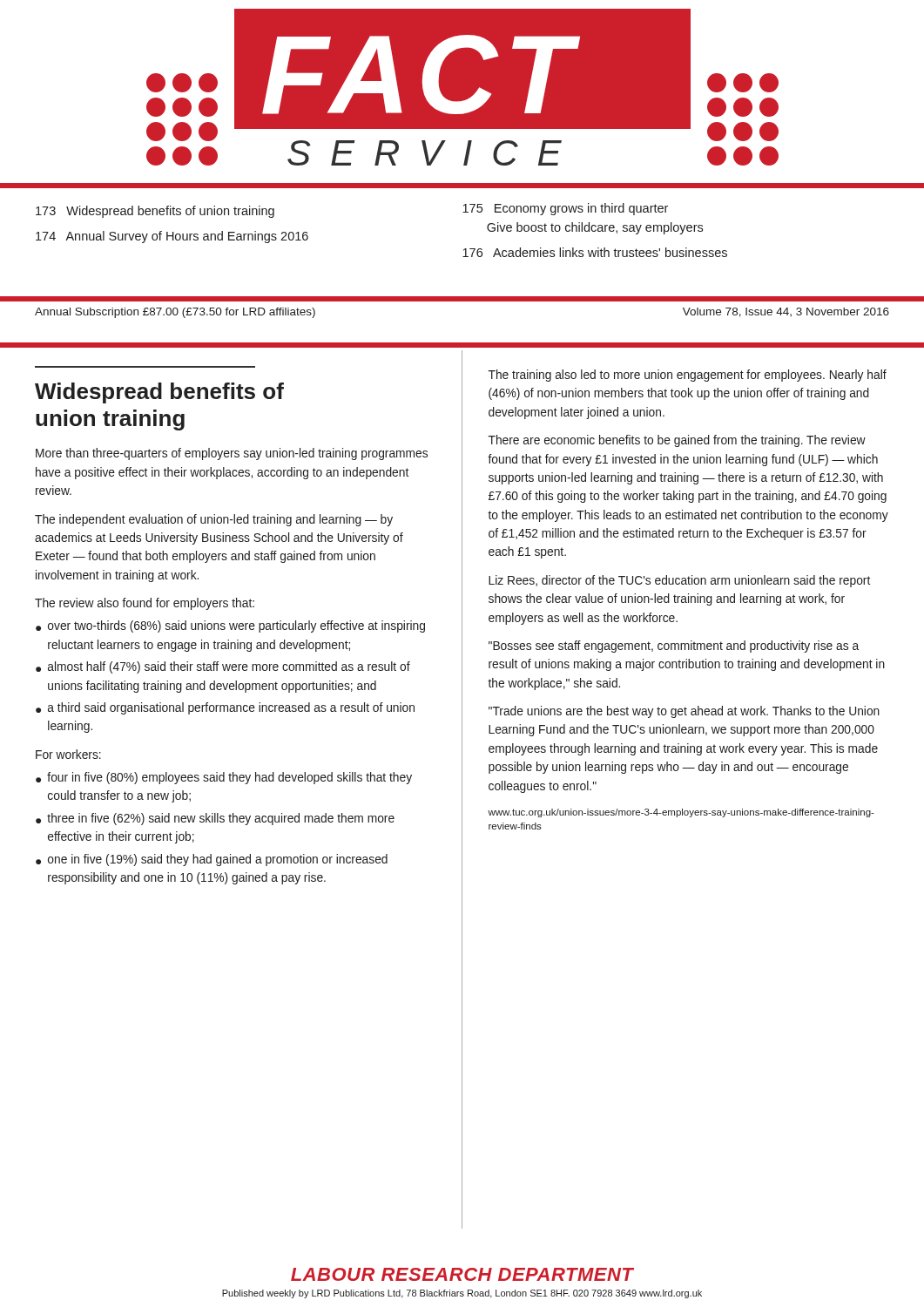Find the block on this page that starts "● four in five"

click(235, 787)
